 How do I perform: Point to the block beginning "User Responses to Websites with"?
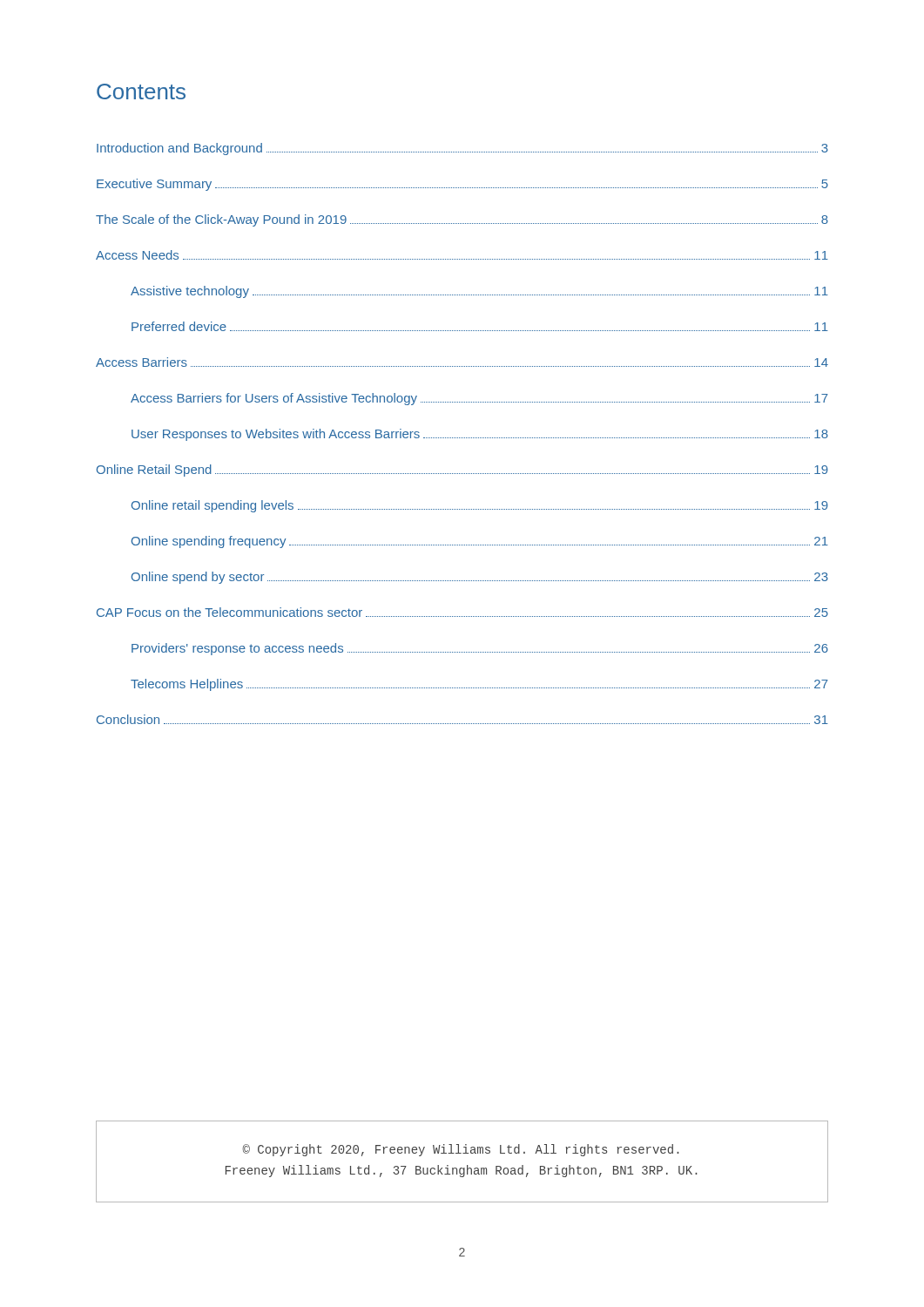[479, 434]
